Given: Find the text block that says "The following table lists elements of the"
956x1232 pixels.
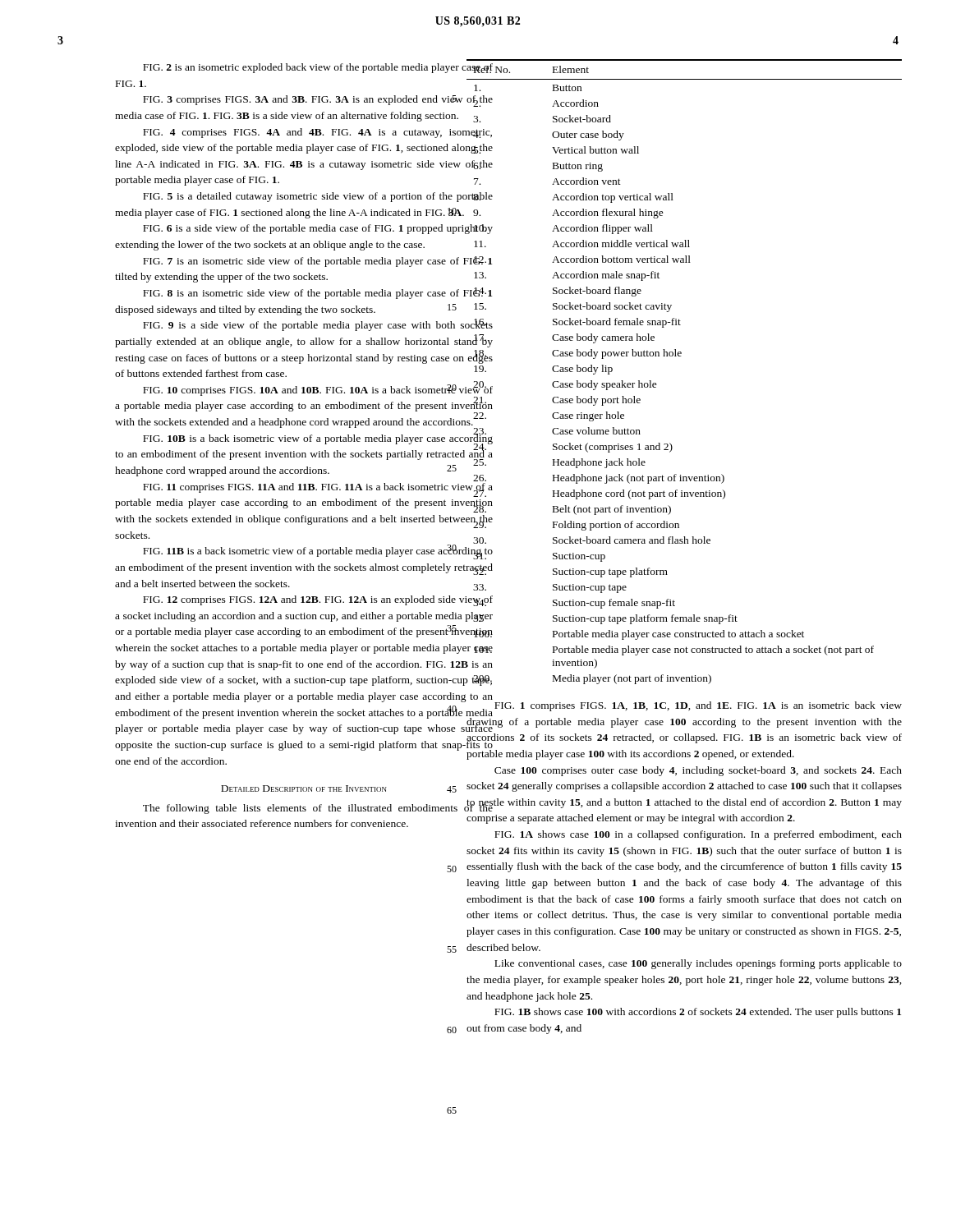Looking at the screenshot, I should [x=304, y=816].
